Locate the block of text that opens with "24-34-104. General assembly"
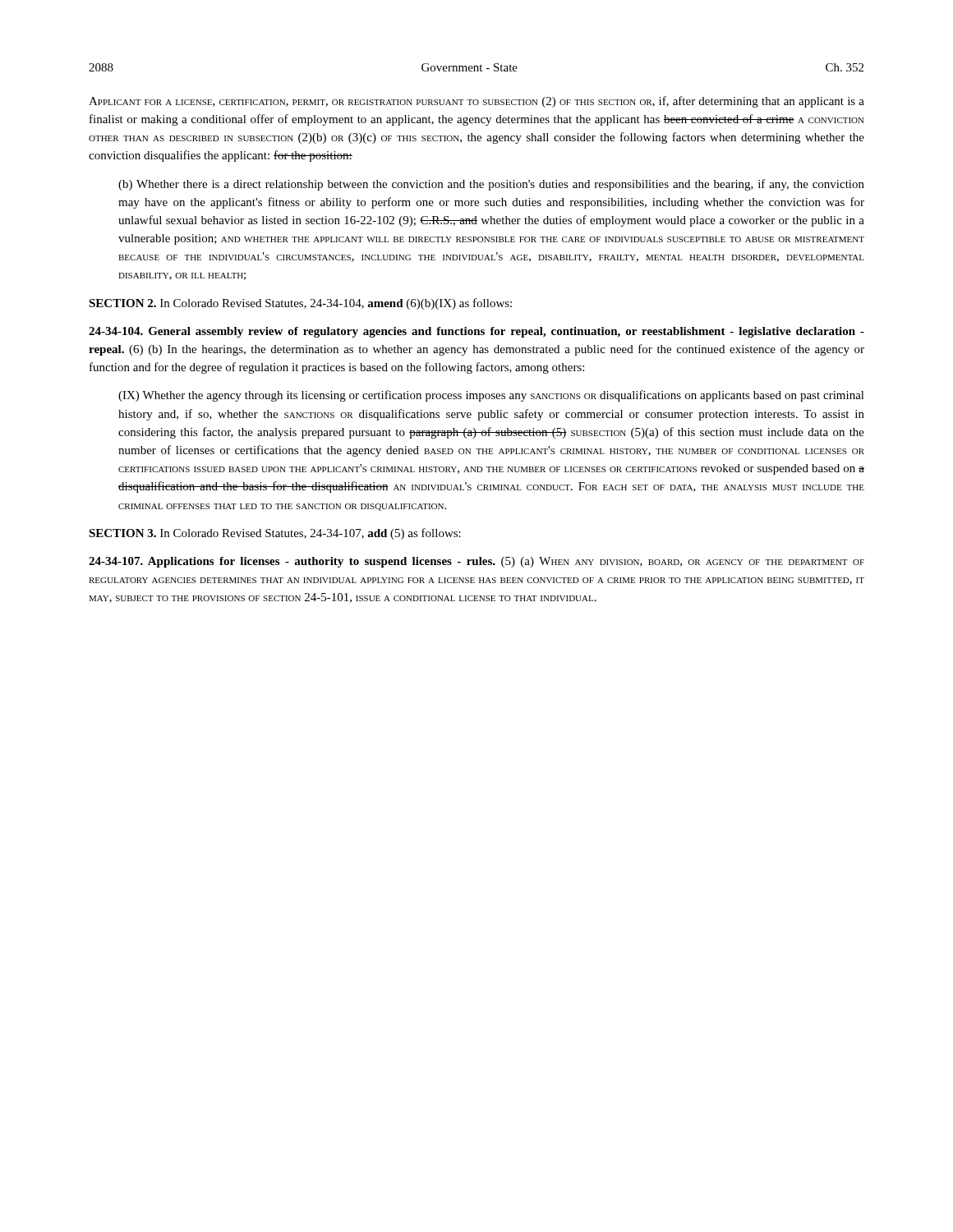This screenshot has width=953, height=1232. (x=476, y=349)
